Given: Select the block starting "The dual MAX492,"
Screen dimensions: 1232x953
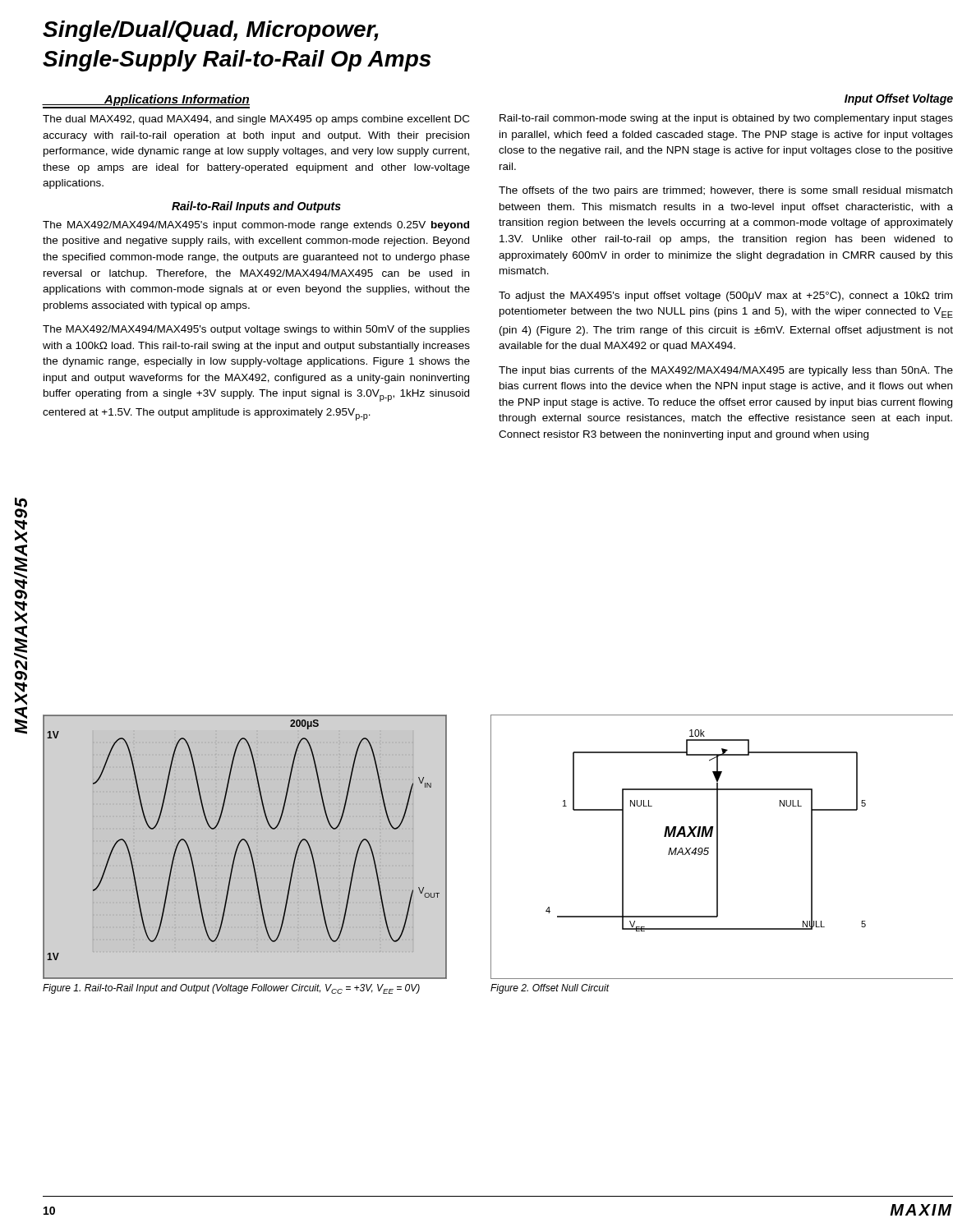Looking at the screenshot, I should click(x=256, y=151).
